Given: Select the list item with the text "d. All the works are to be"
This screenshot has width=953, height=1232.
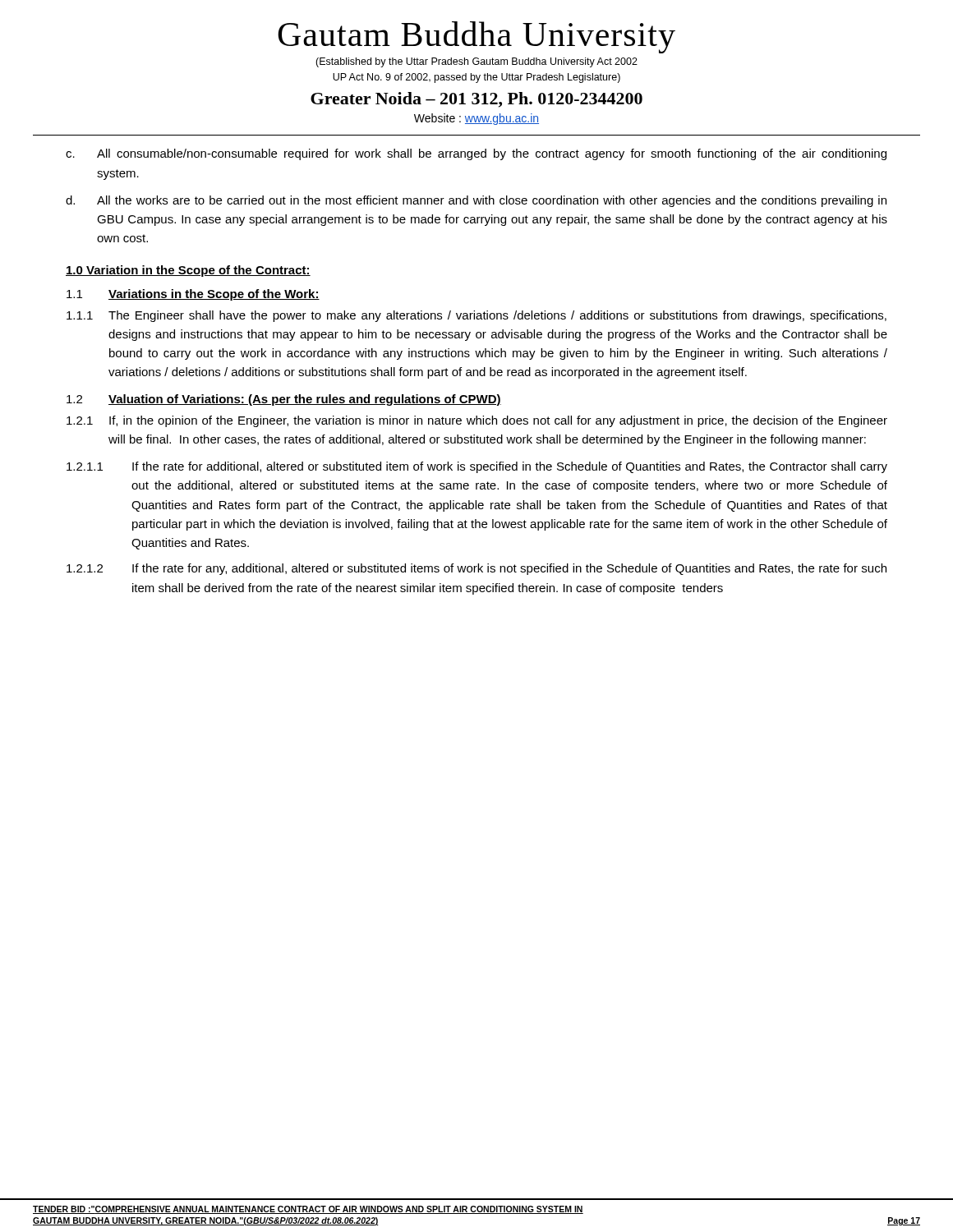Looking at the screenshot, I should pos(476,219).
